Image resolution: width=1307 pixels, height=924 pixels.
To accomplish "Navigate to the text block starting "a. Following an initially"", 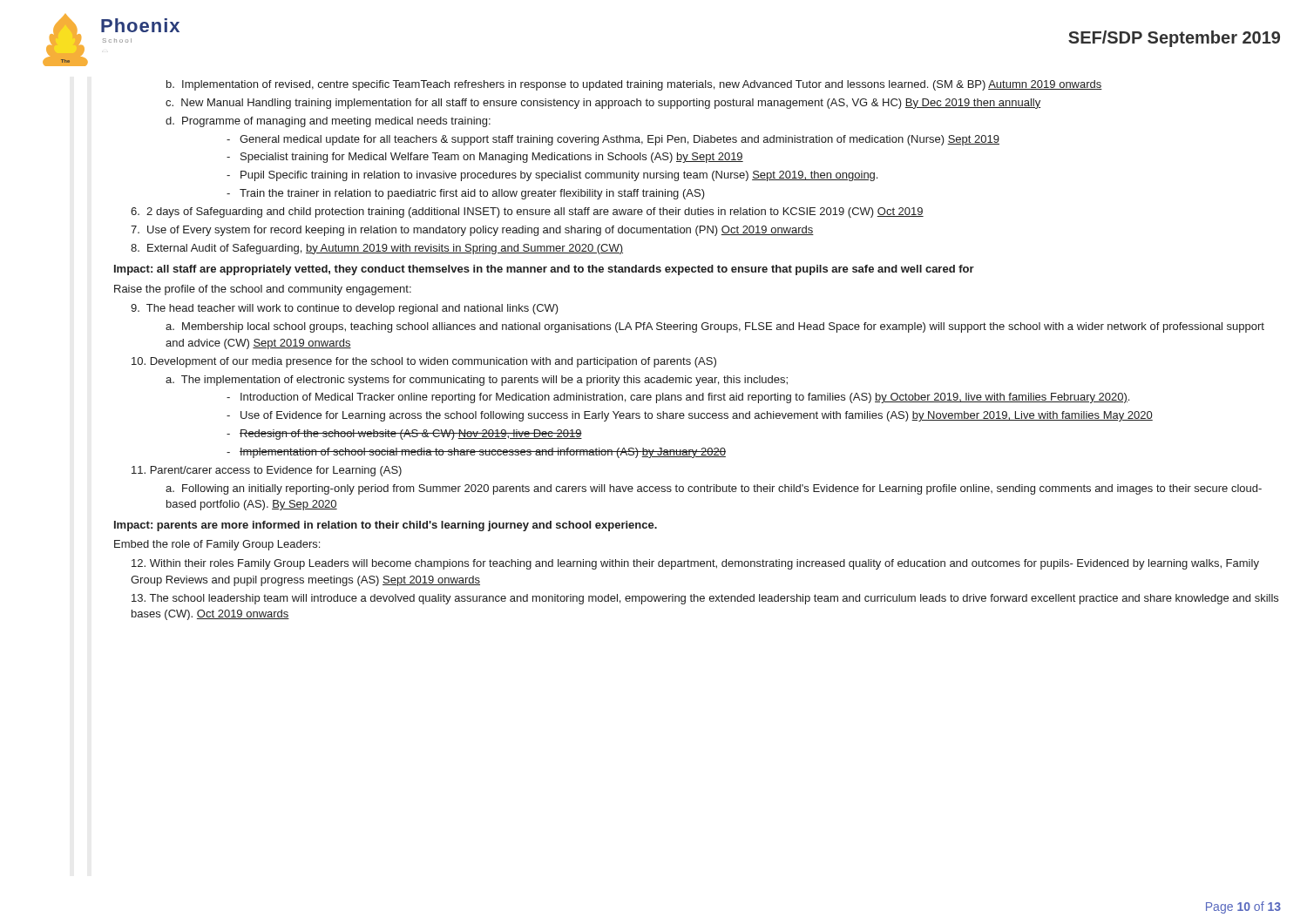I will tap(714, 496).
